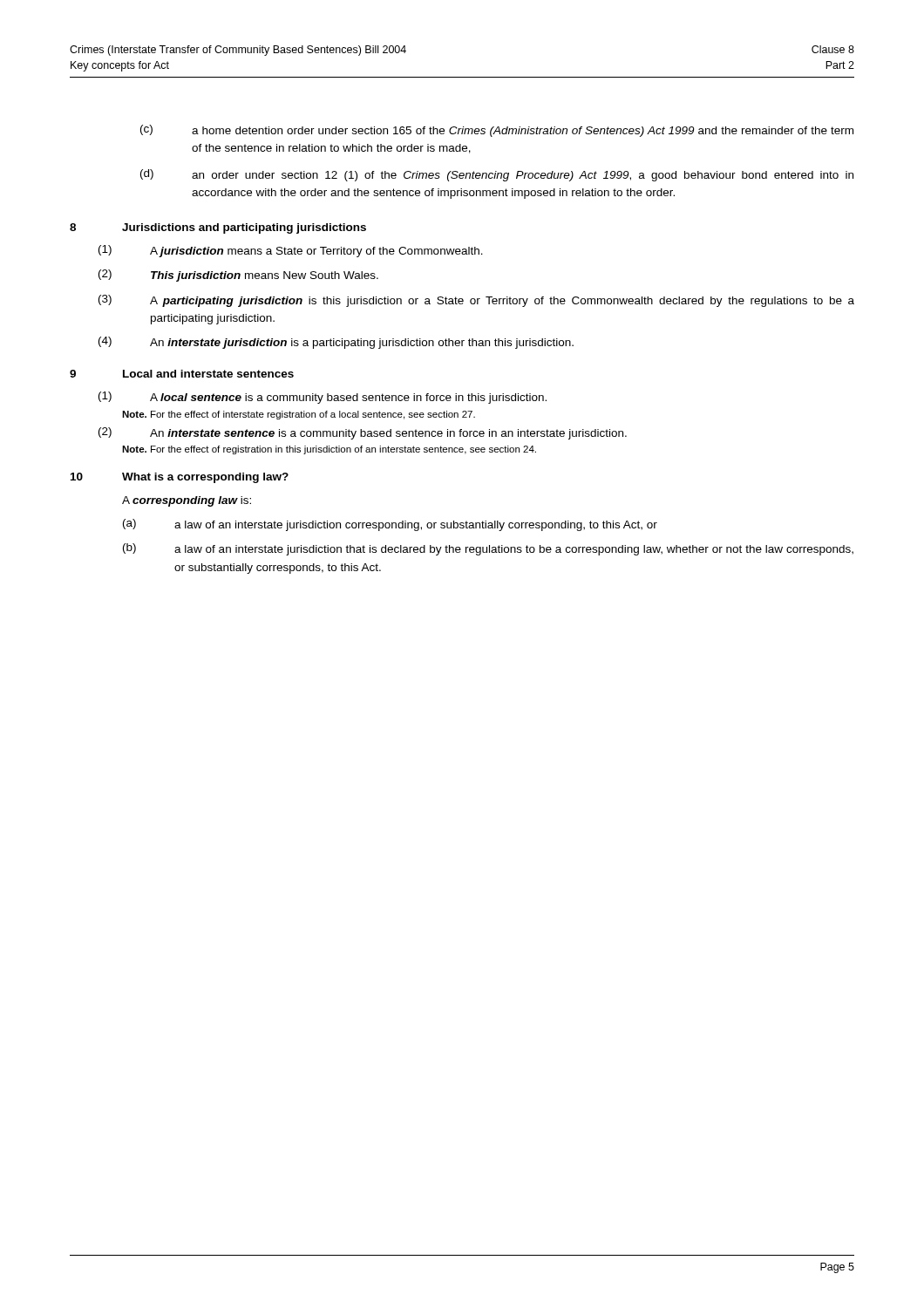Find the list item with the text "(2) This jurisdiction means"
The width and height of the screenshot is (924, 1308).
pyautogui.click(x=238, y=276)
